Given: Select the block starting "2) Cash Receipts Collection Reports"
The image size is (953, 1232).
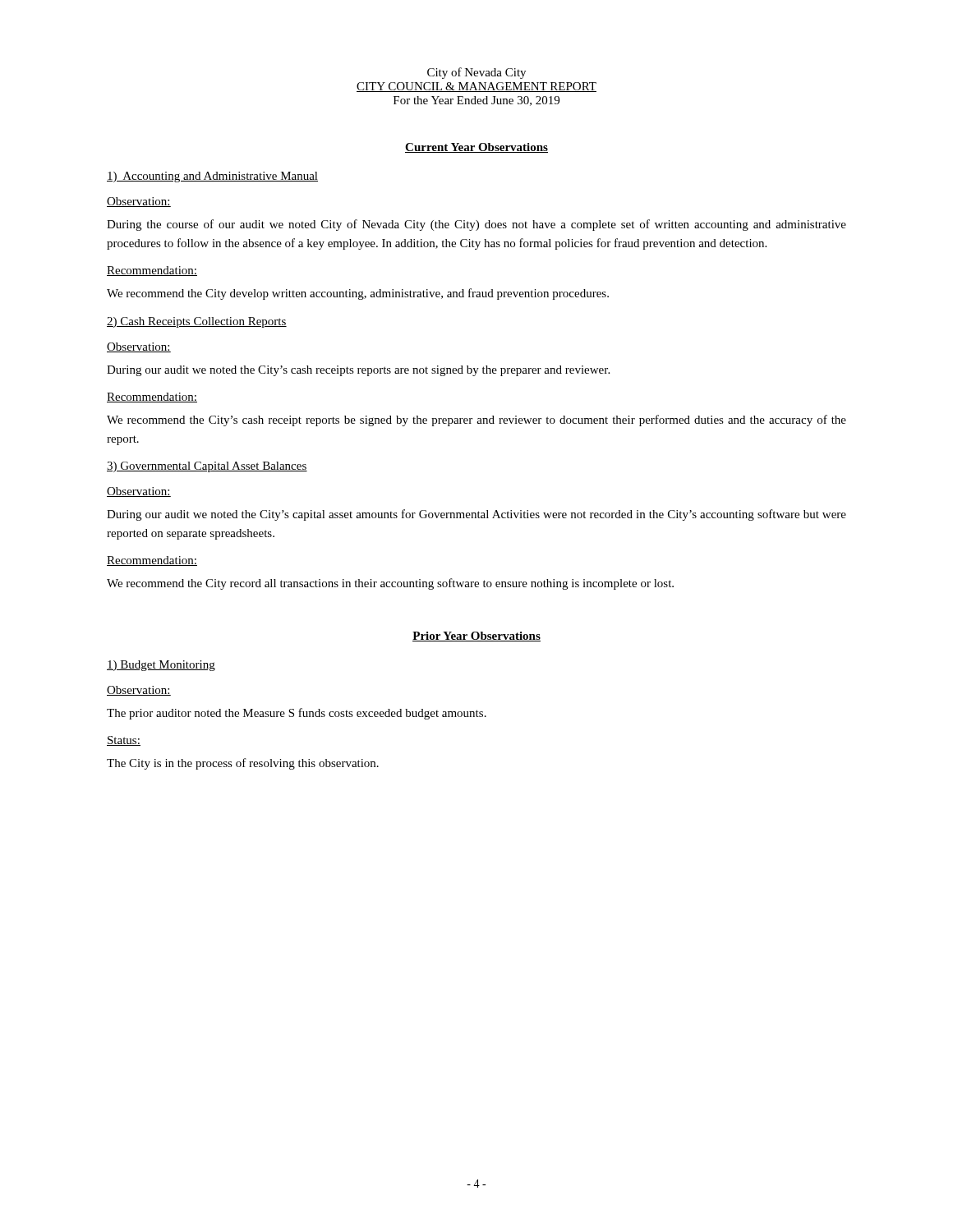Looking at the screenshot, I should [x=197, y=321].
